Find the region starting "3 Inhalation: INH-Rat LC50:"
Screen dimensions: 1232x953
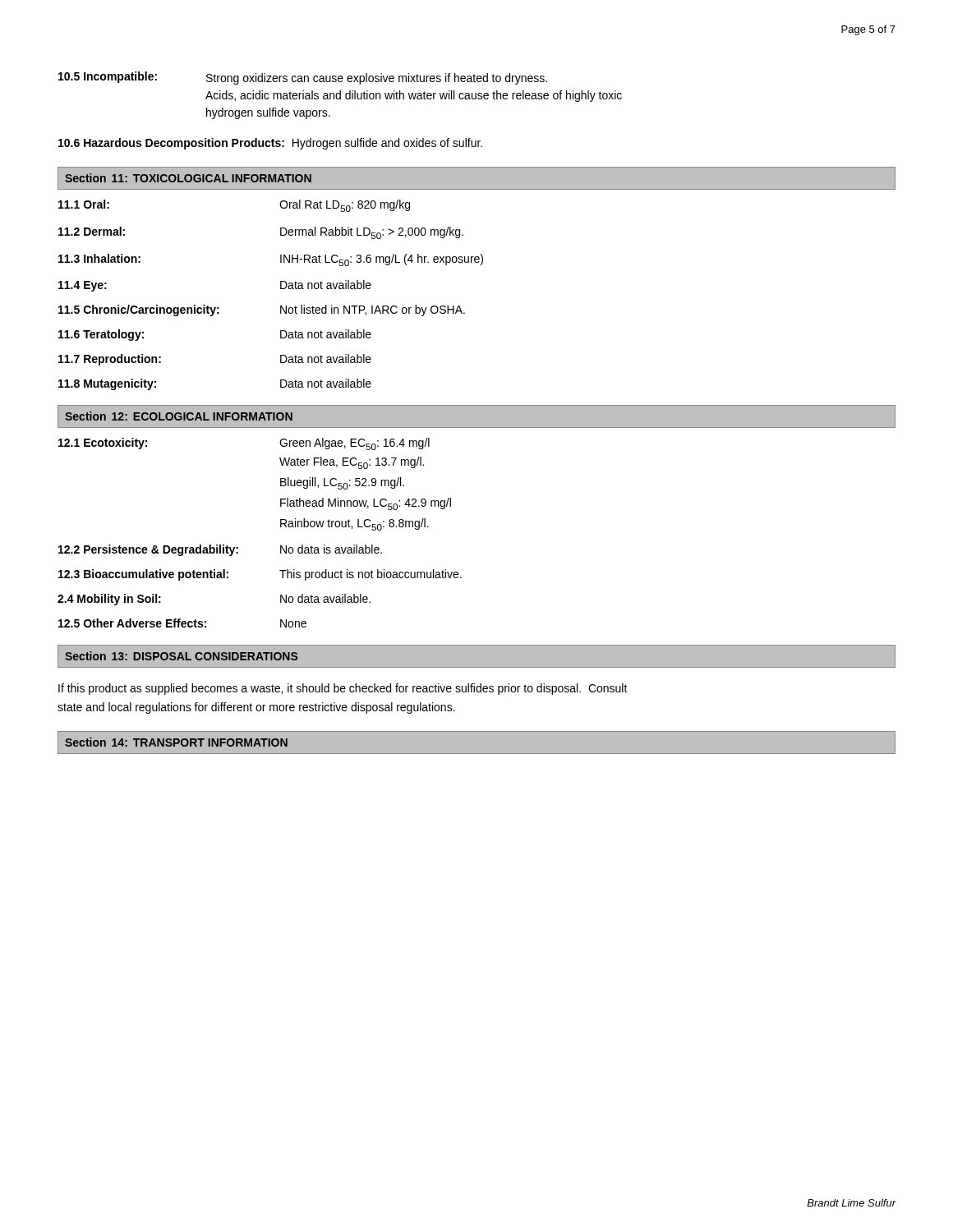pos(476,260)
